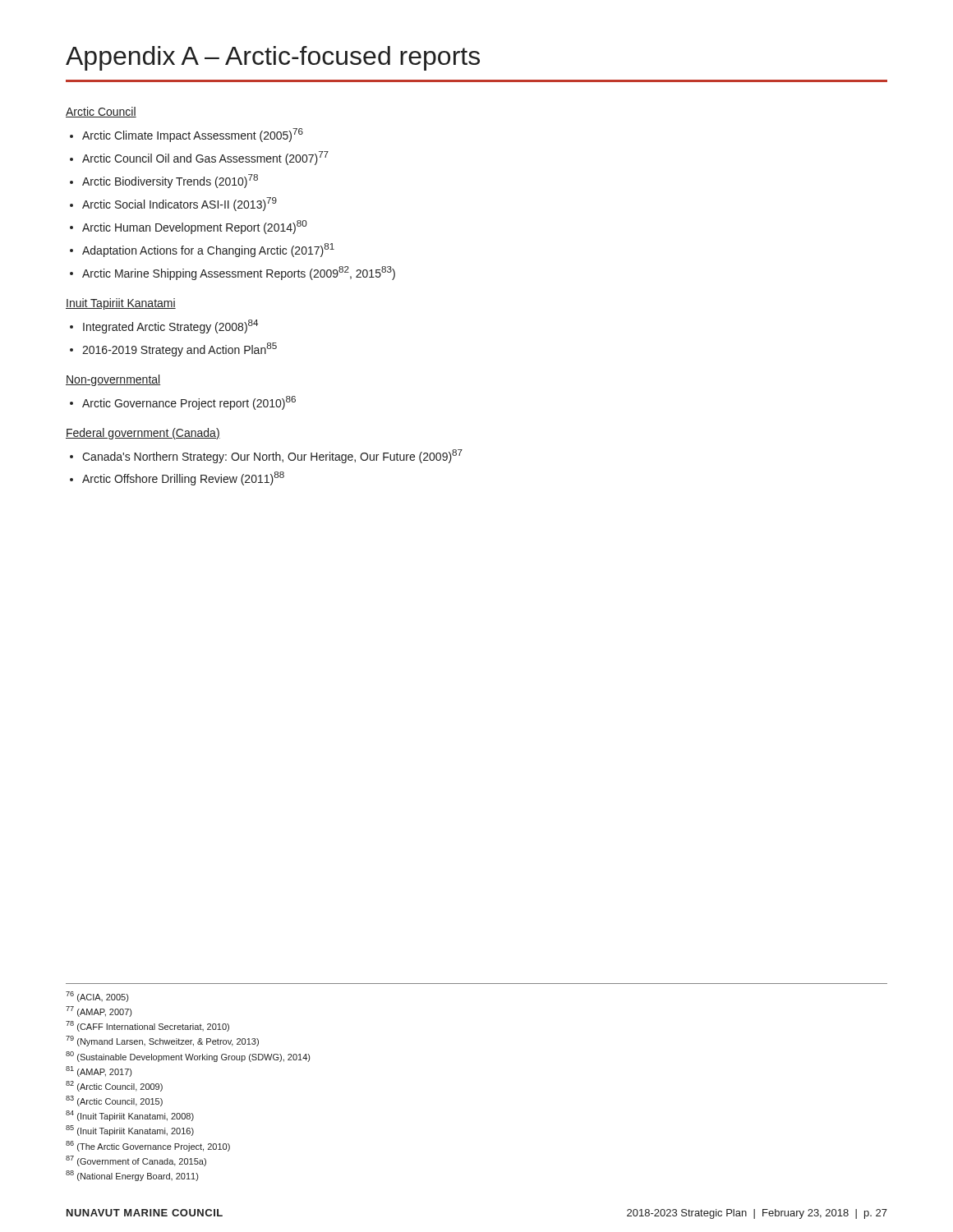Find the block on this page that starts "Canada's Northern Strategy:"
Viewport: 953px width, 1232px height.
[x=272, y=456]
